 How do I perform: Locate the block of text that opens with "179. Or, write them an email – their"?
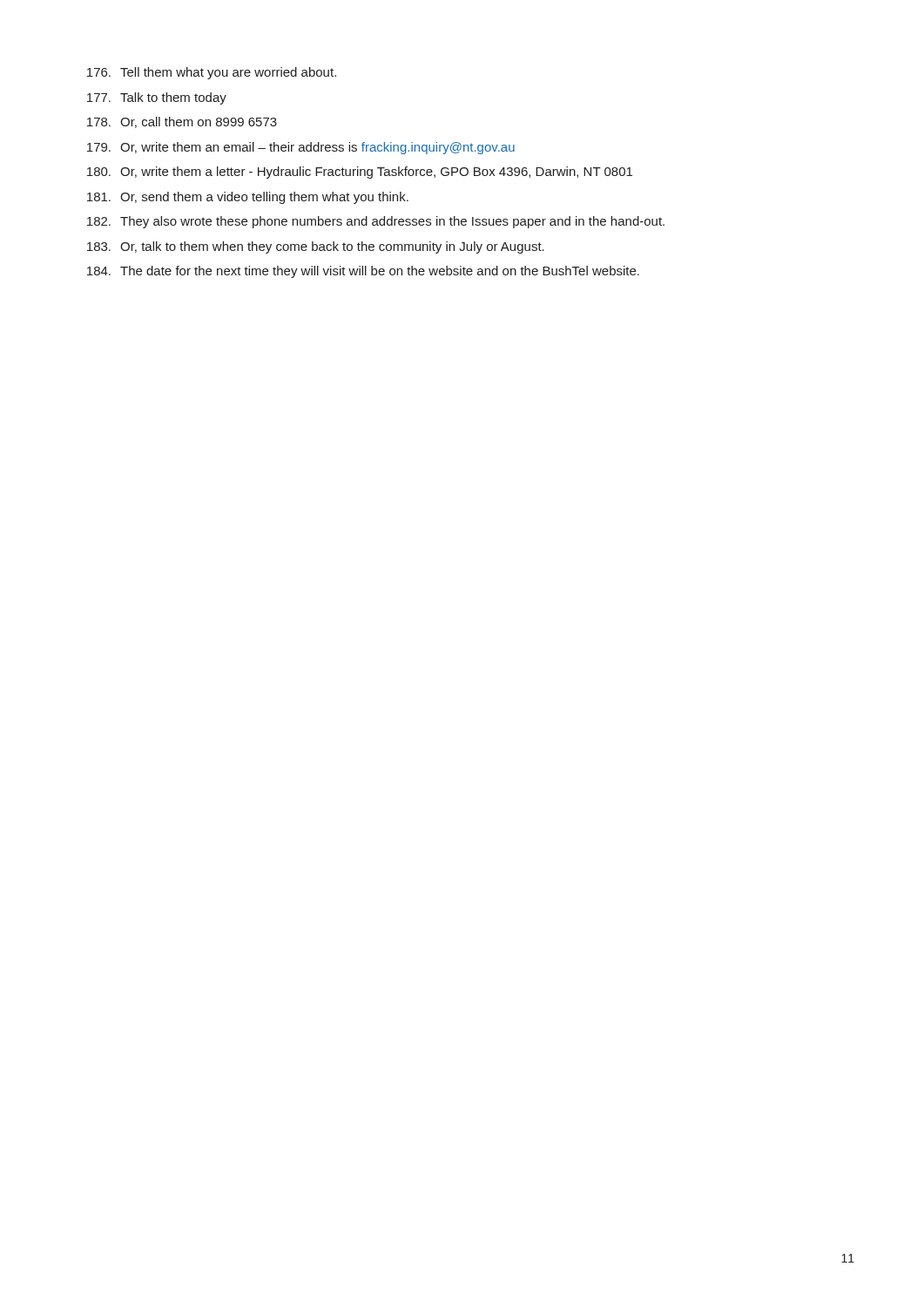pos(462,147)
